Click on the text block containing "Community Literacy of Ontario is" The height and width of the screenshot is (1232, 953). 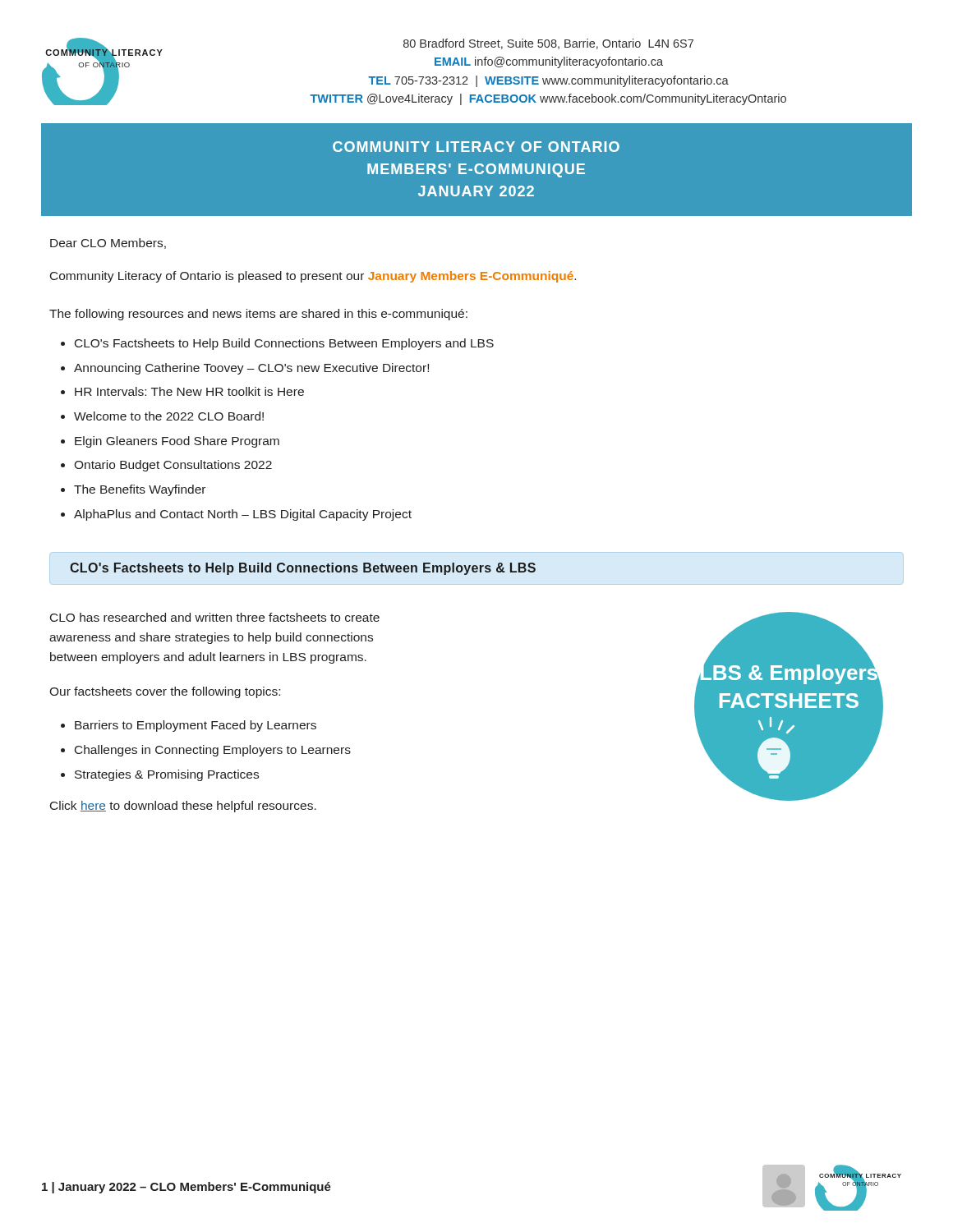coord(313,275)
